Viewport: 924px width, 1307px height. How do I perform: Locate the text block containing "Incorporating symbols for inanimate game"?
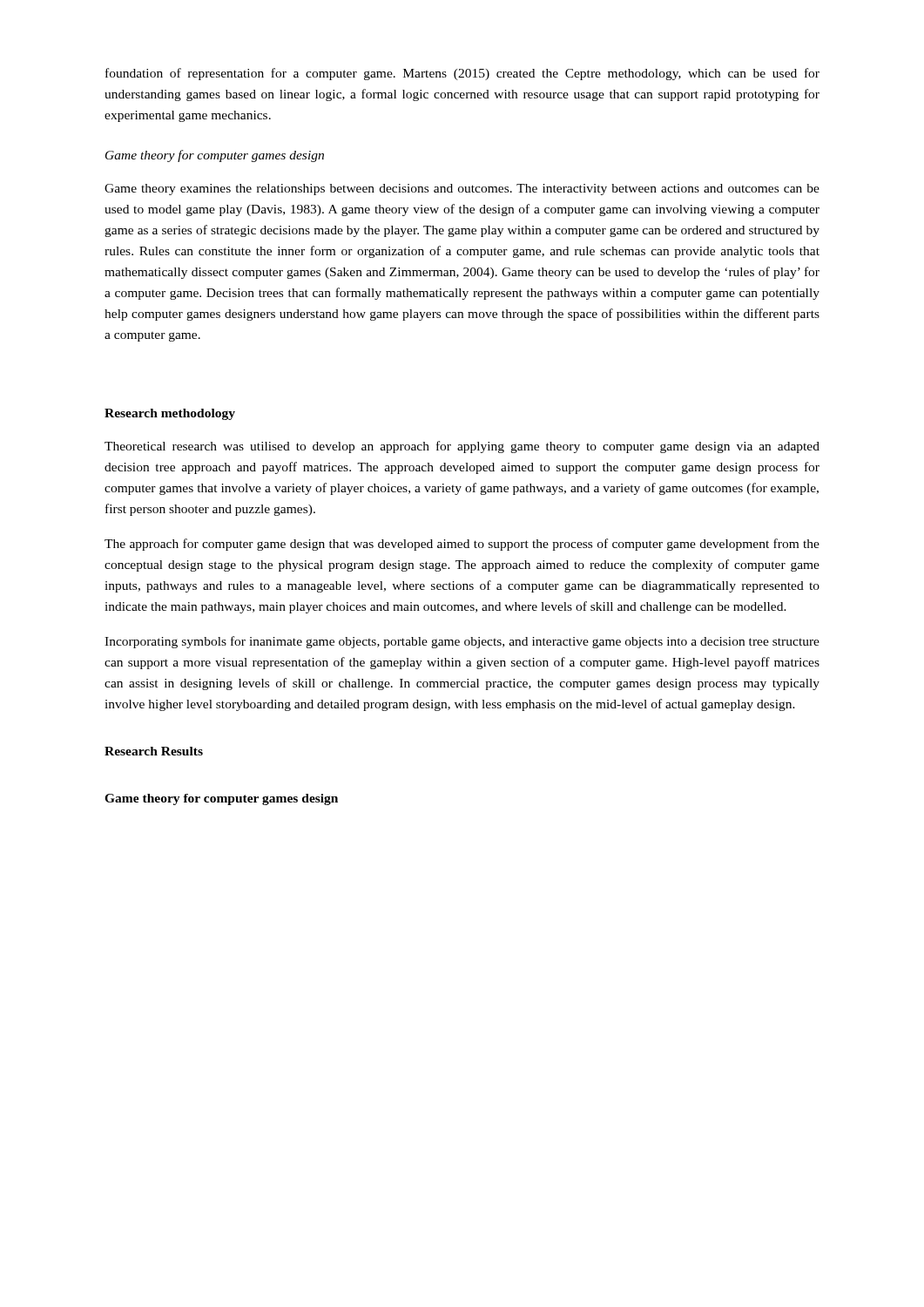[x=462, y=673]
